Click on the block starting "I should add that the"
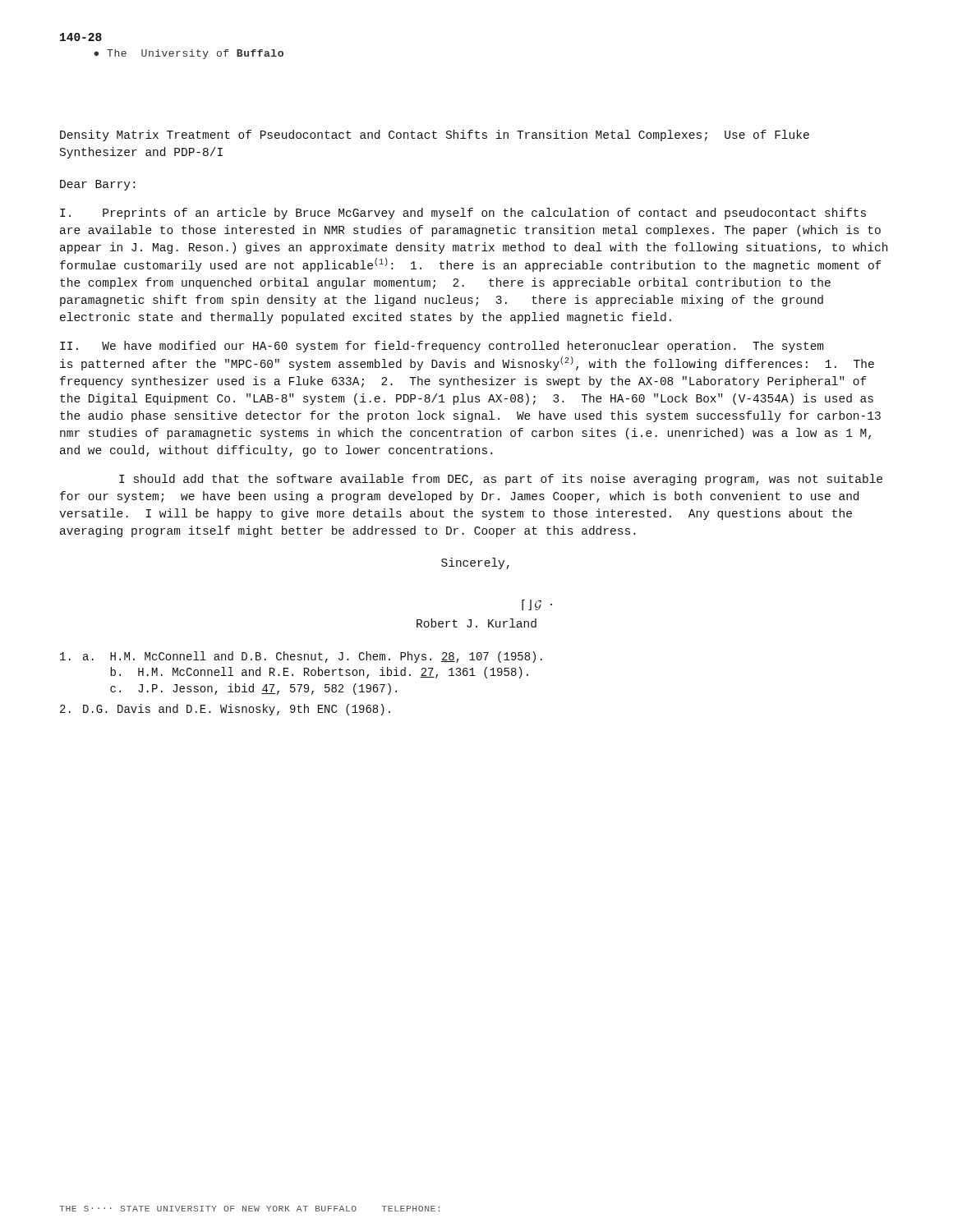 (x=471, y=505)
